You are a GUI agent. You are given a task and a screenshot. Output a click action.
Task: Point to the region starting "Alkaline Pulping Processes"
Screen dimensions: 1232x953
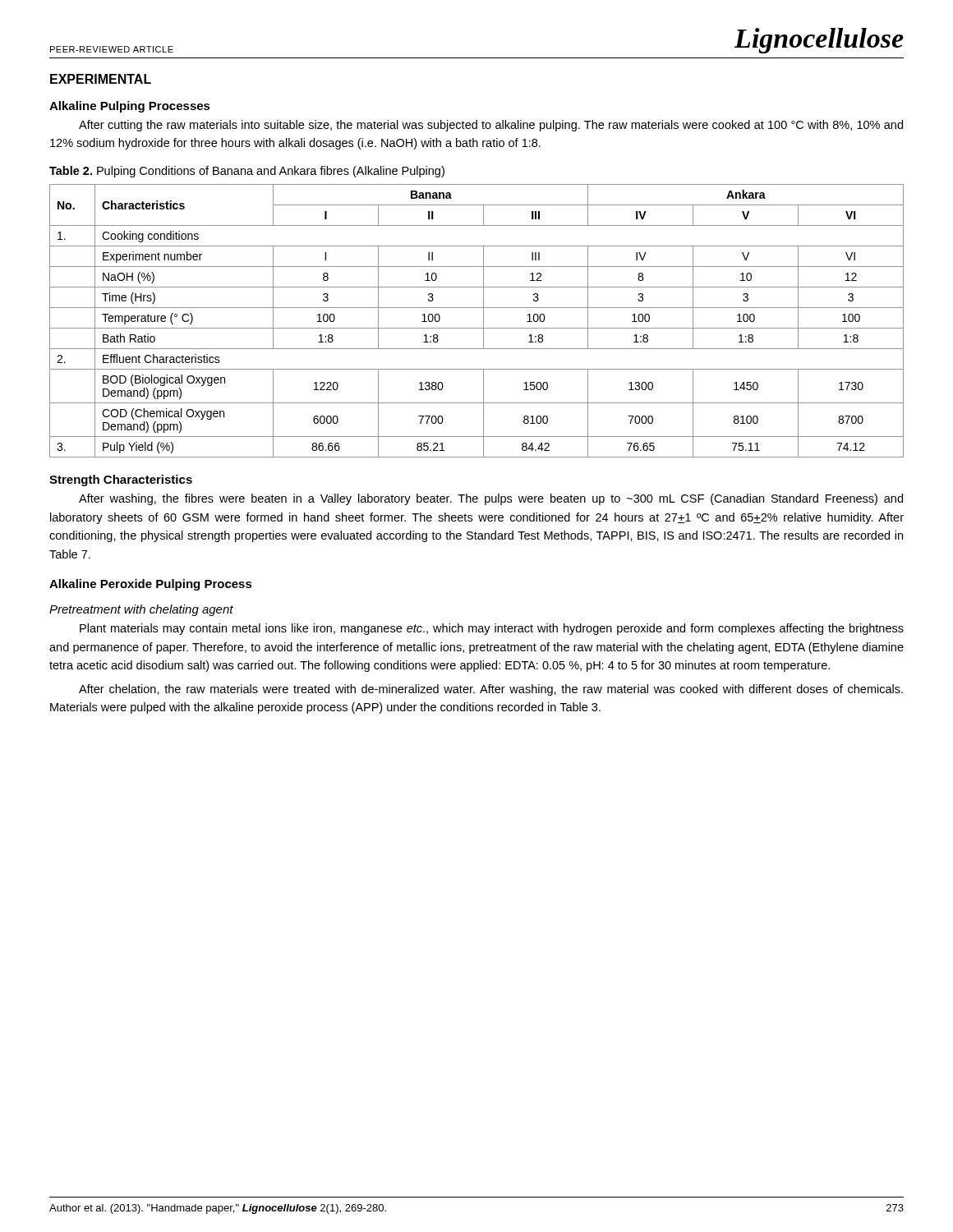click(130, 106)
